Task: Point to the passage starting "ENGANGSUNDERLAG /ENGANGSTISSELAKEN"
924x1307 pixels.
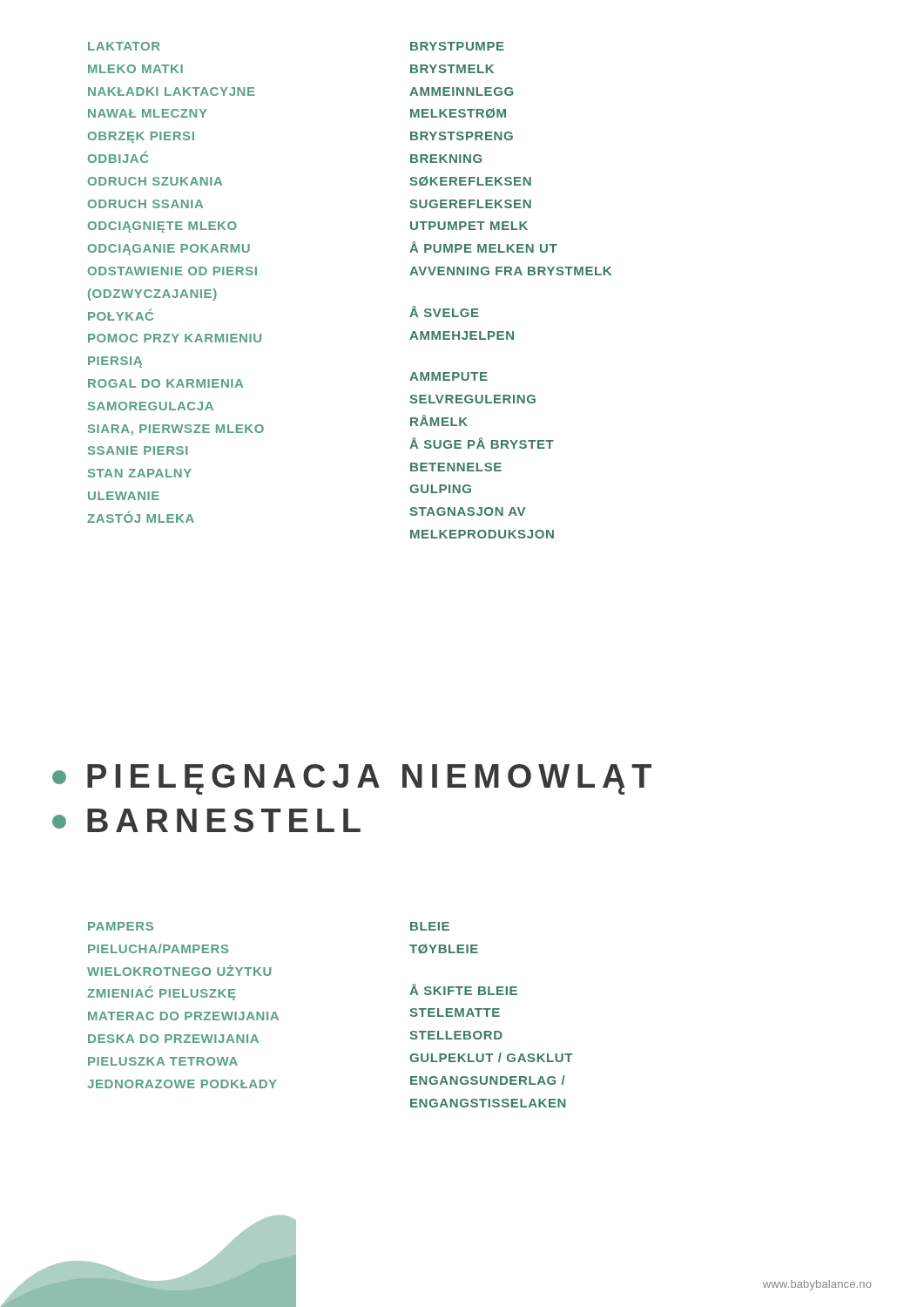Action: (488, 1091)
